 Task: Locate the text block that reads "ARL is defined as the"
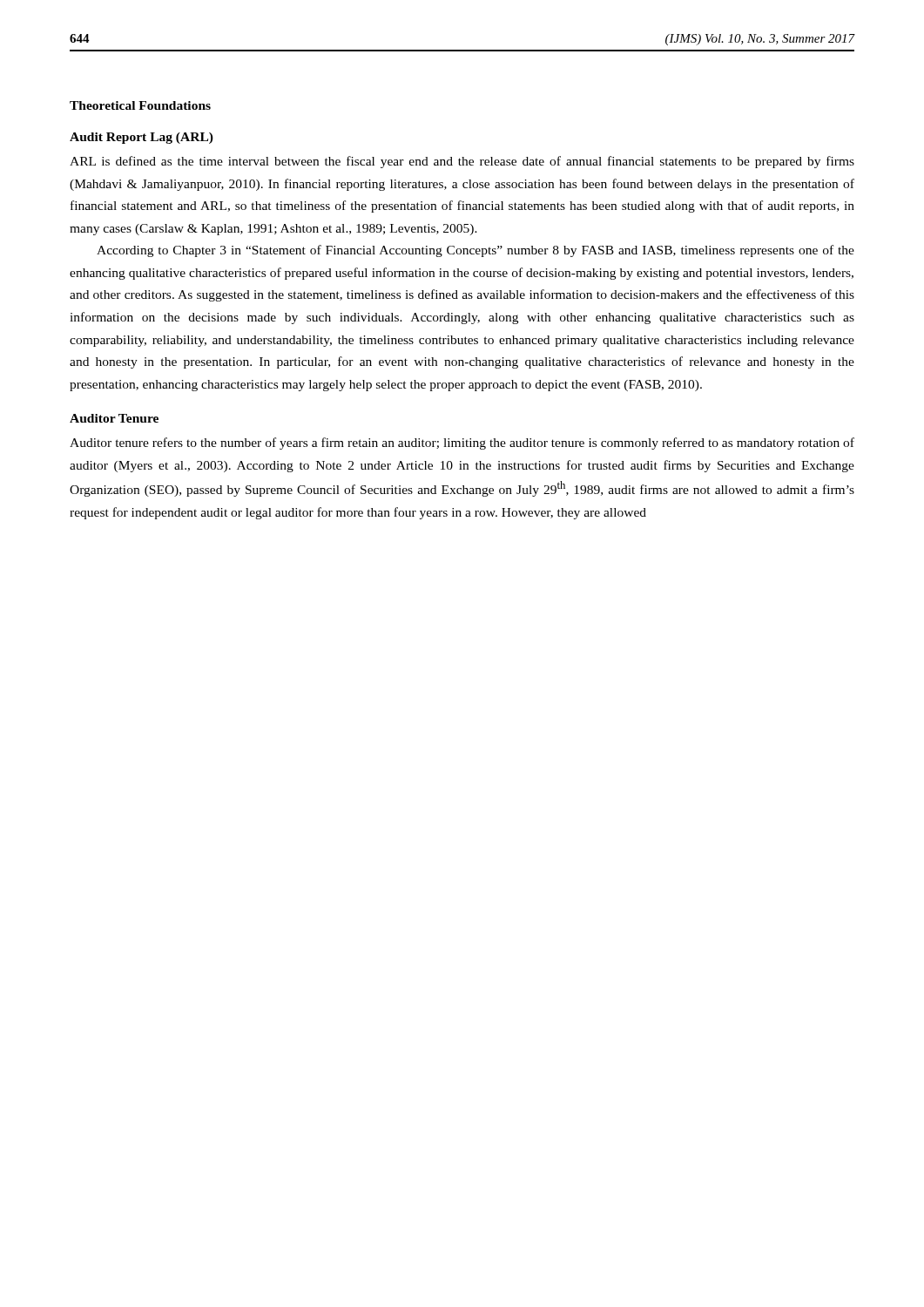tap(462, 194)
